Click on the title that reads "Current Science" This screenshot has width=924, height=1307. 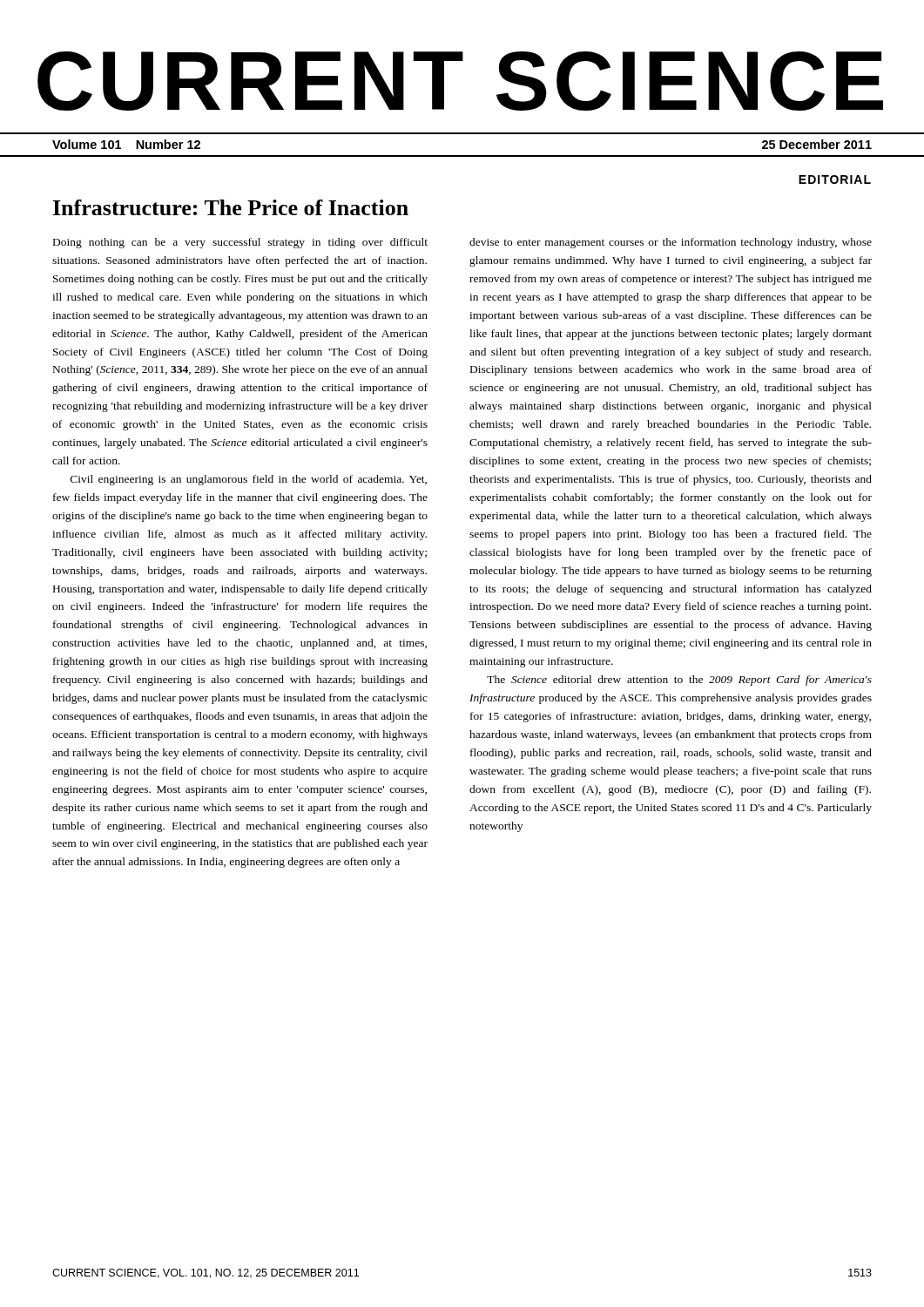[x=462, y=81]
